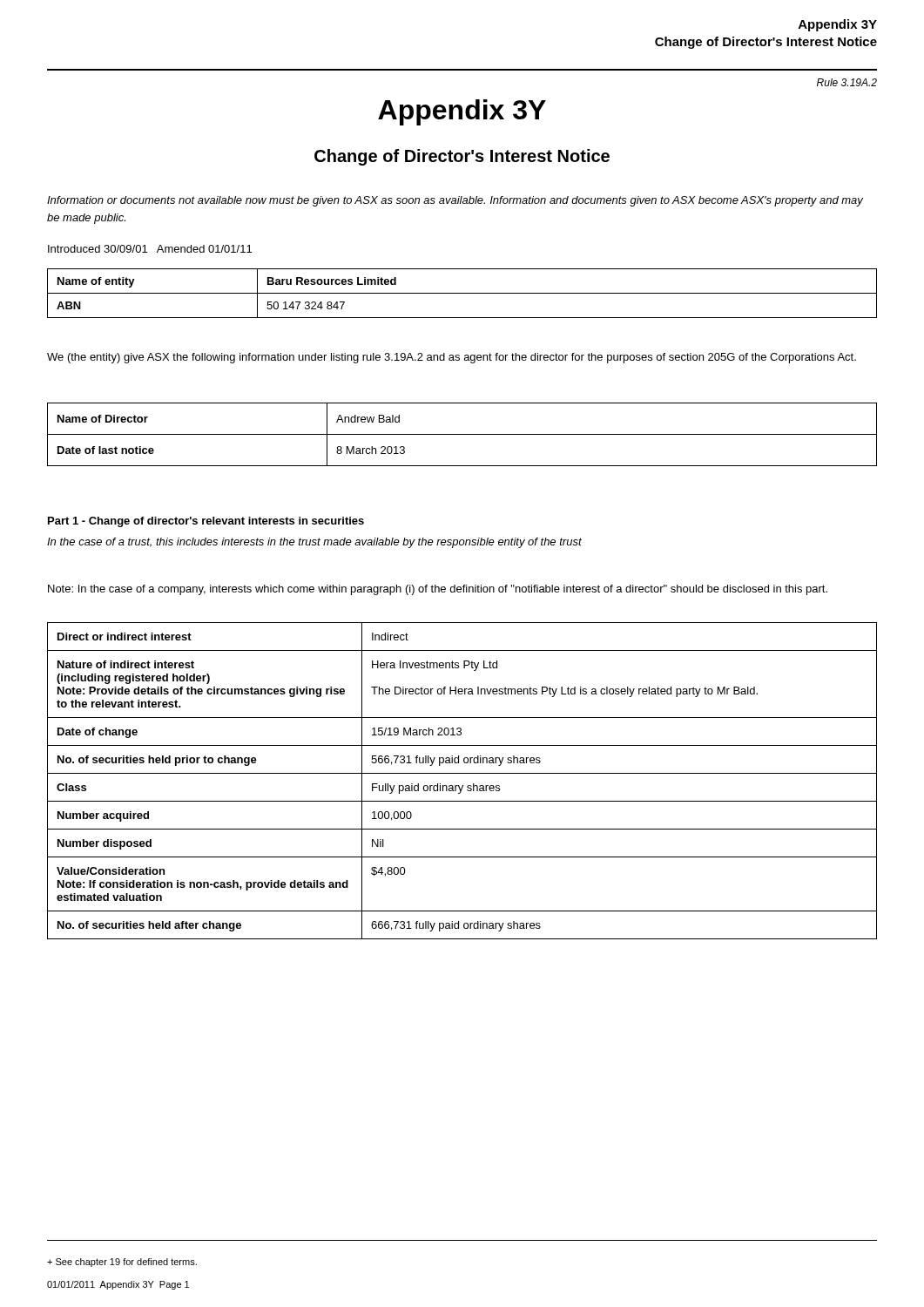Viewport: 924px width, 1307px height.
Task: Select the table that reads "Date of change"
Action: 462,781
